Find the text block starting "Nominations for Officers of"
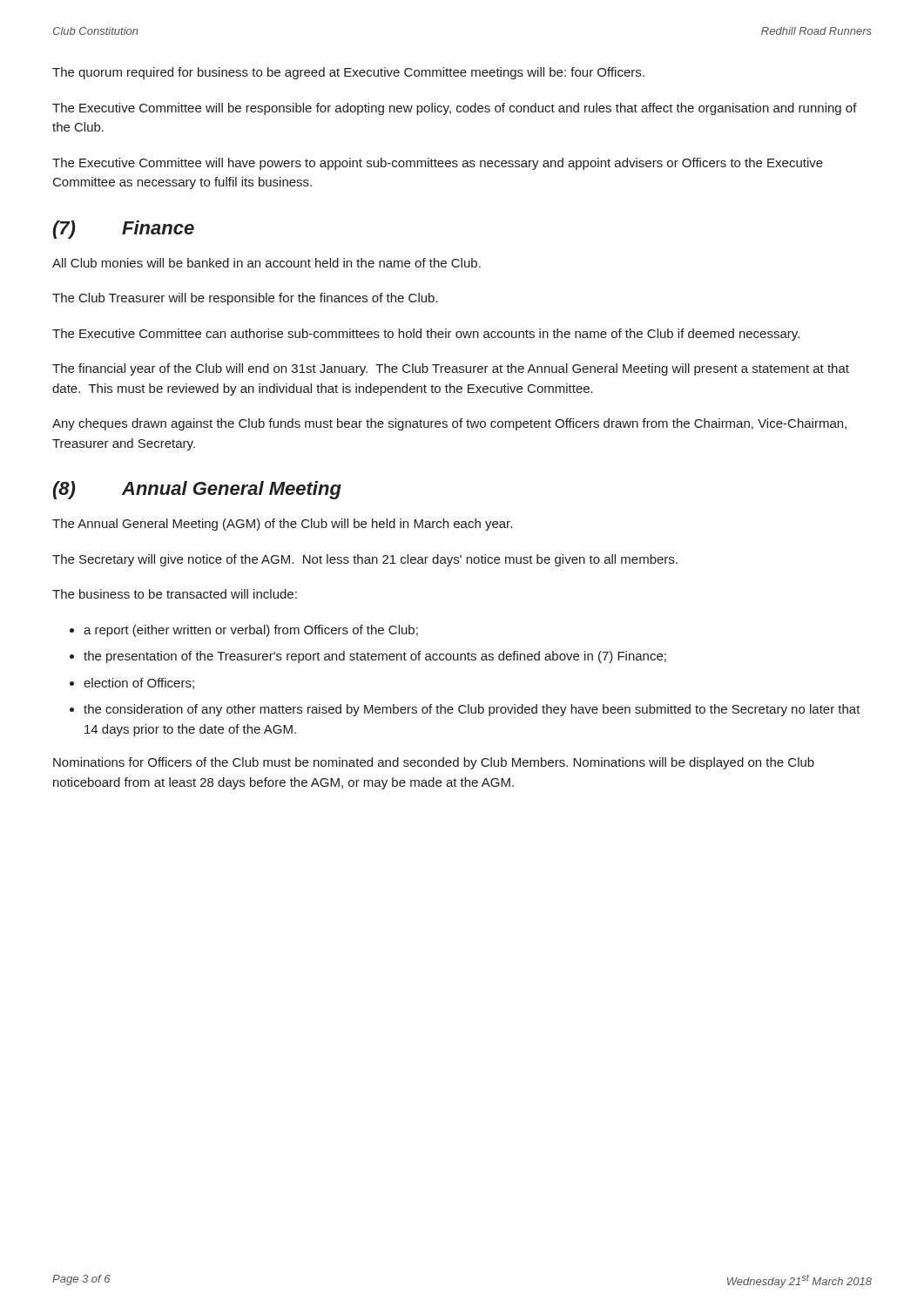 [433, 772]
